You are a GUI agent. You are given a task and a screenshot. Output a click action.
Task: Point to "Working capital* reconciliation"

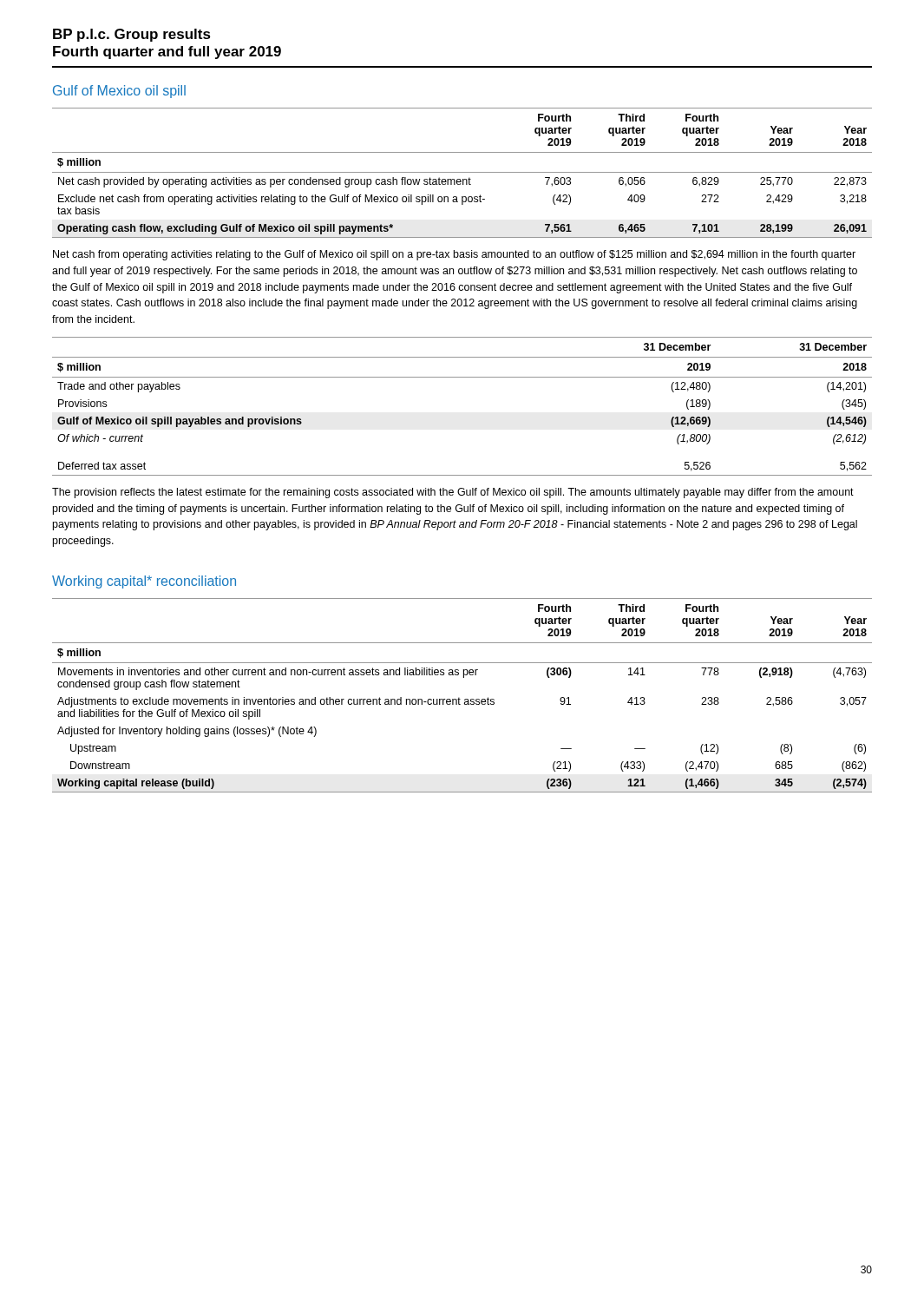(145, 581)
